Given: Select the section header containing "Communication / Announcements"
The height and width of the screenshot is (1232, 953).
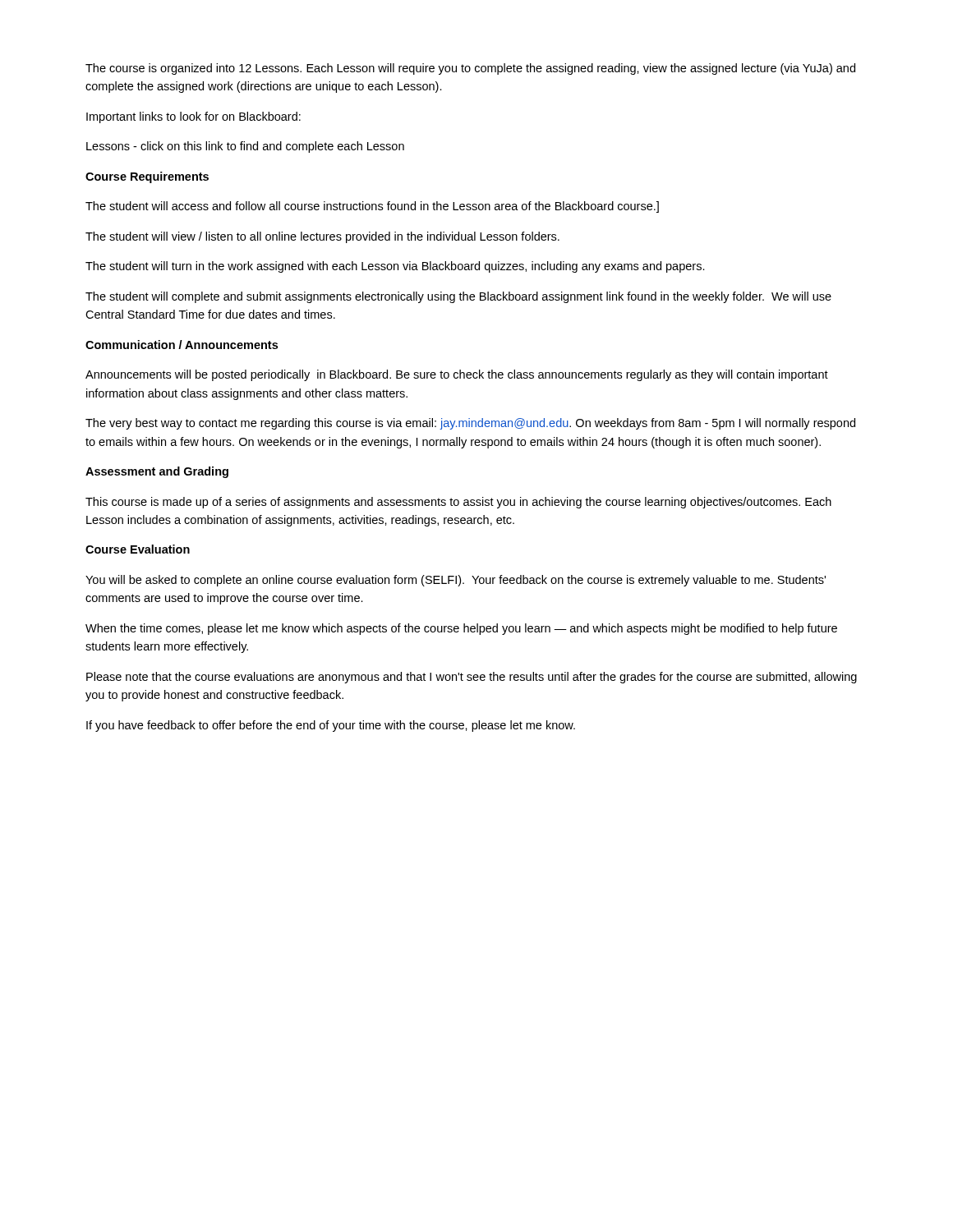Looking at the screenshot, I should point(182,345).
